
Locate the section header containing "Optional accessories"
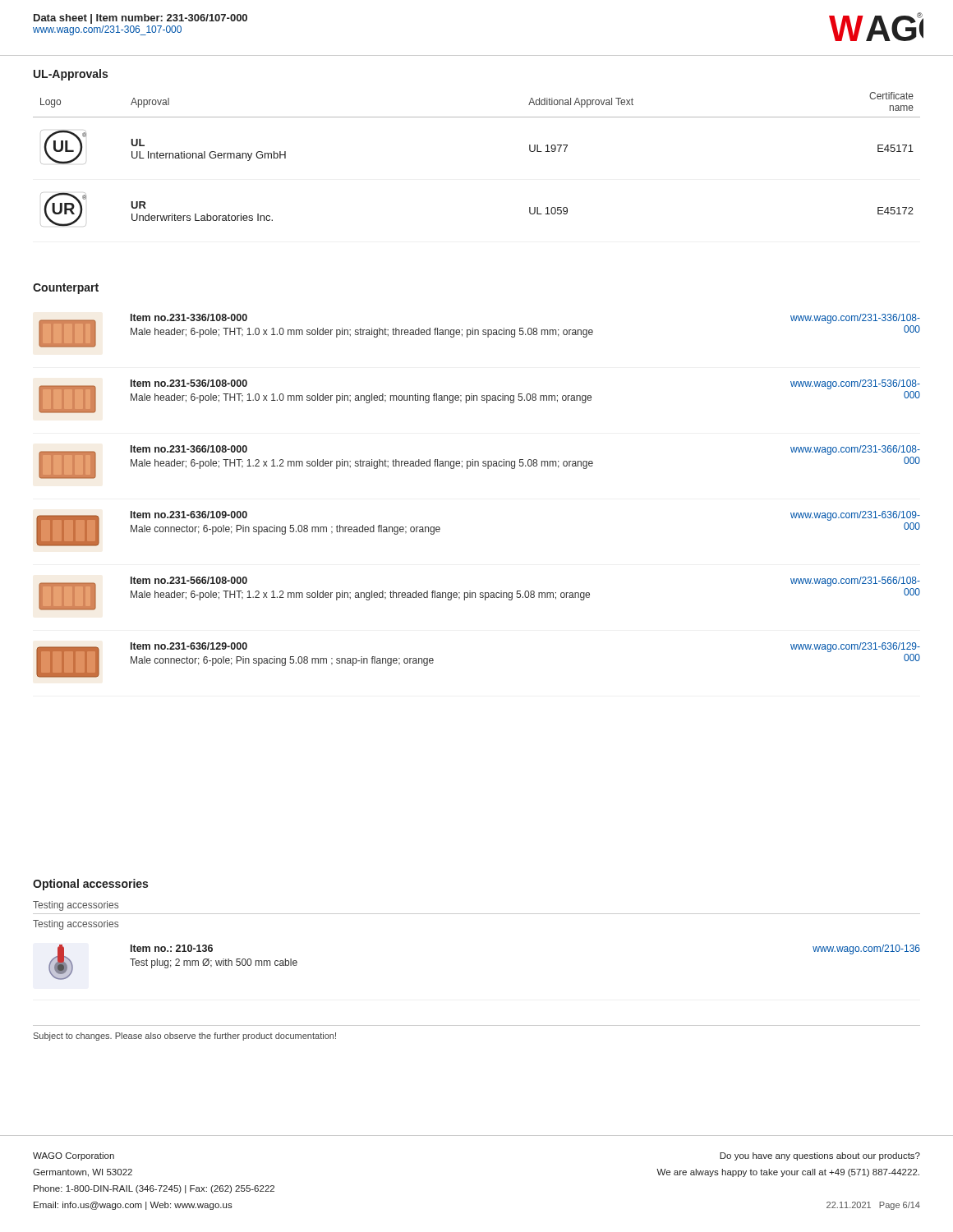(x=91, y=884)
